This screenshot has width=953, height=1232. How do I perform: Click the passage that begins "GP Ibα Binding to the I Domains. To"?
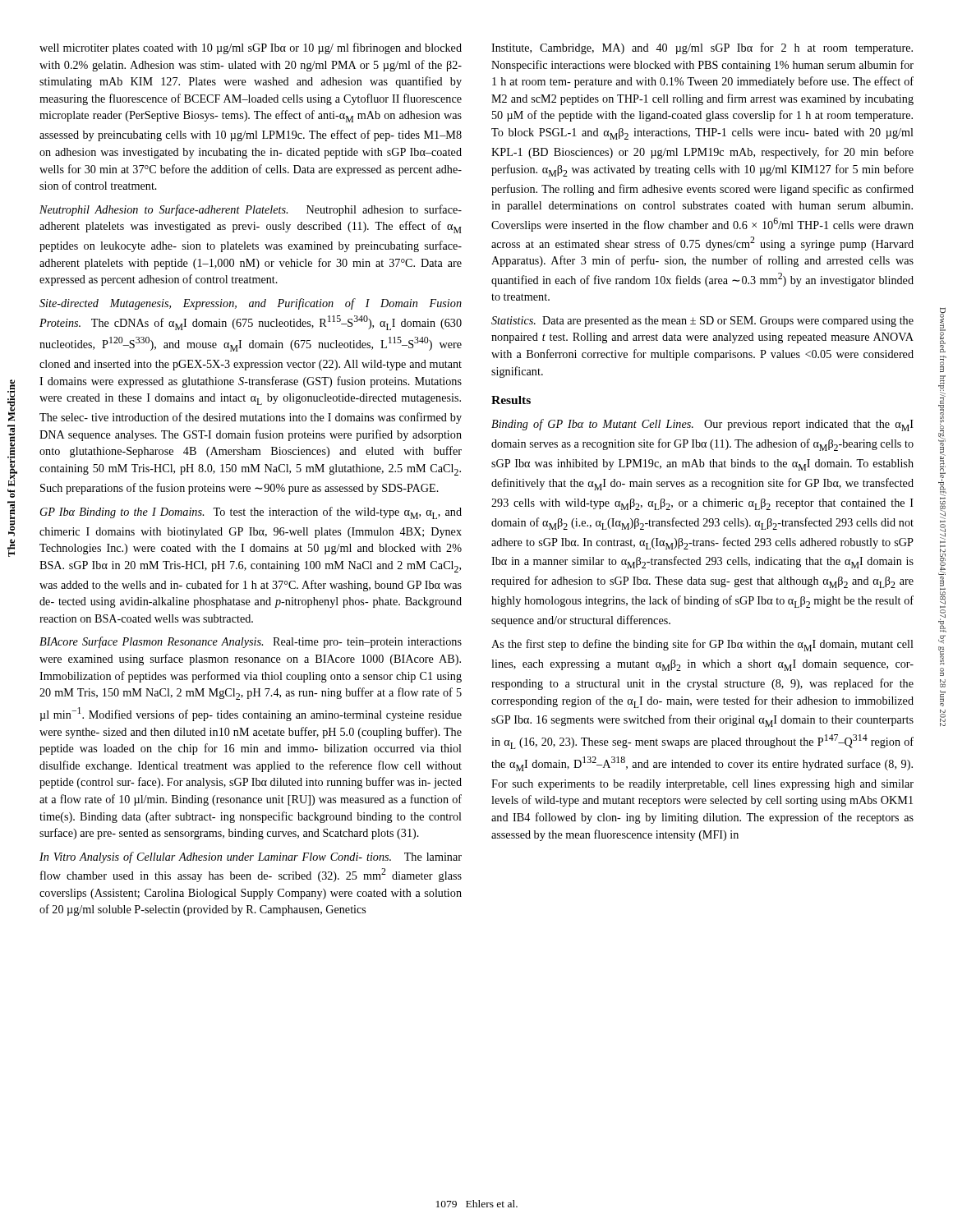point(251,565)
